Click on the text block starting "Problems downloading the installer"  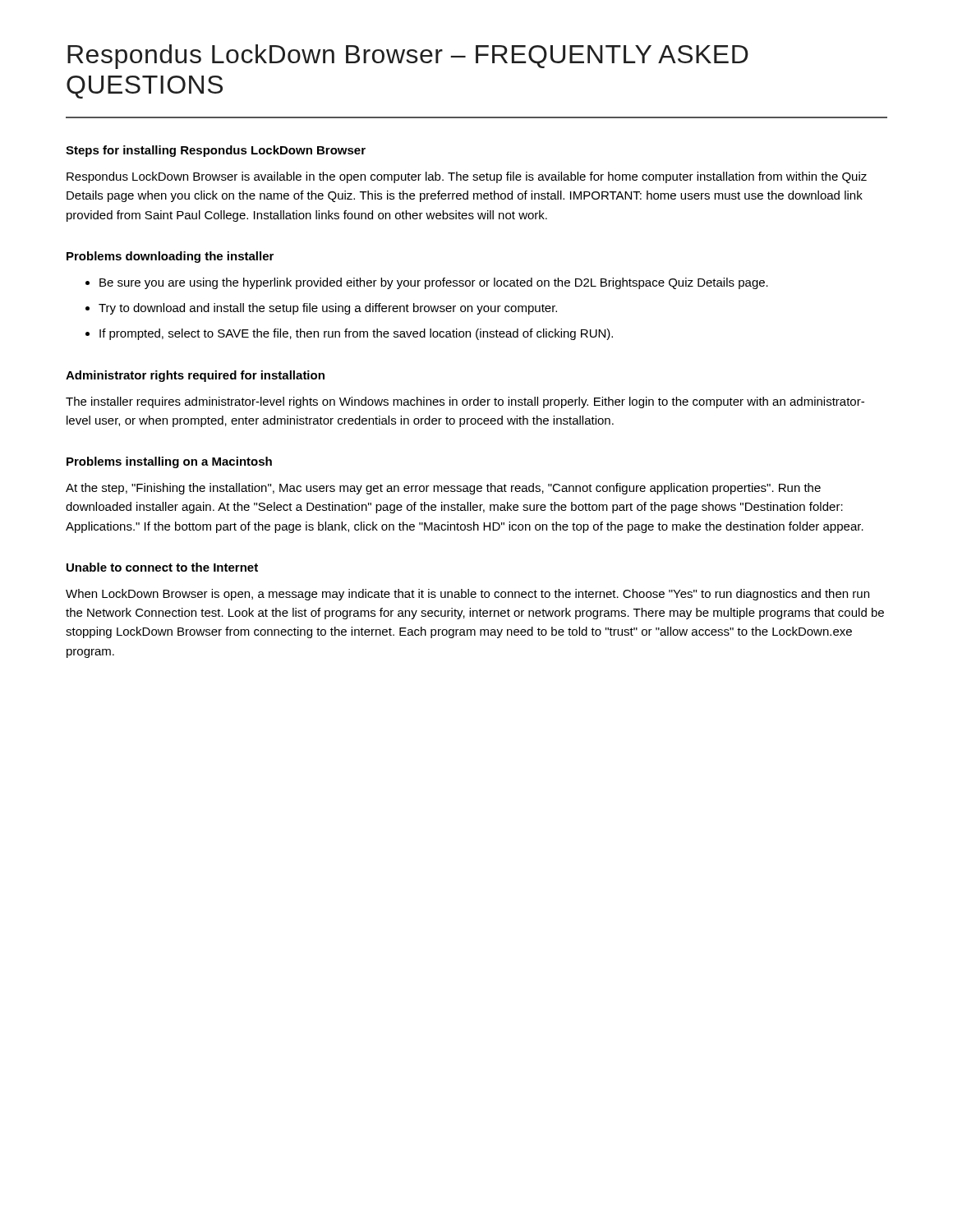(x=170, y=256)
